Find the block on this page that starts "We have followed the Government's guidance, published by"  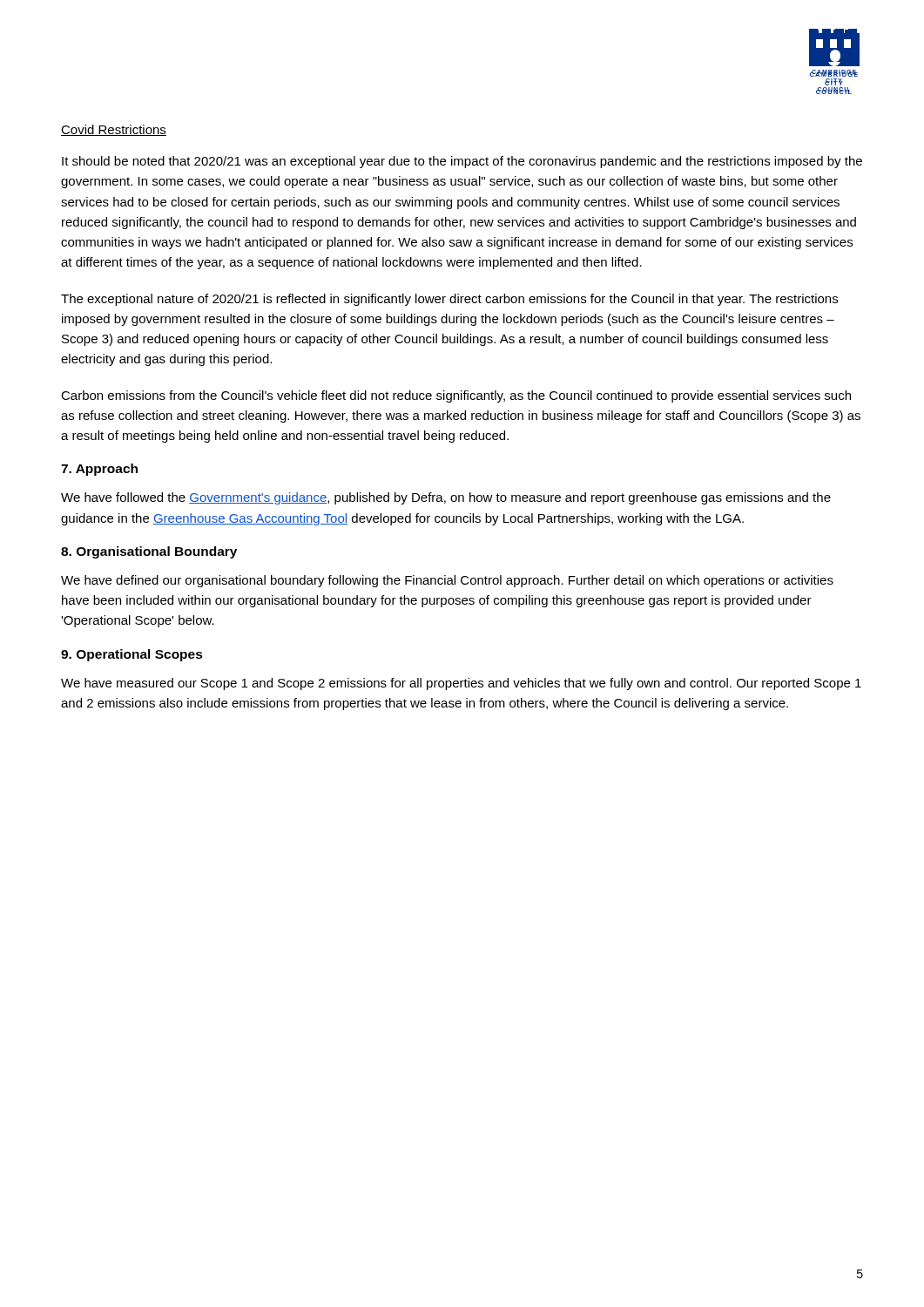point(446,507)
